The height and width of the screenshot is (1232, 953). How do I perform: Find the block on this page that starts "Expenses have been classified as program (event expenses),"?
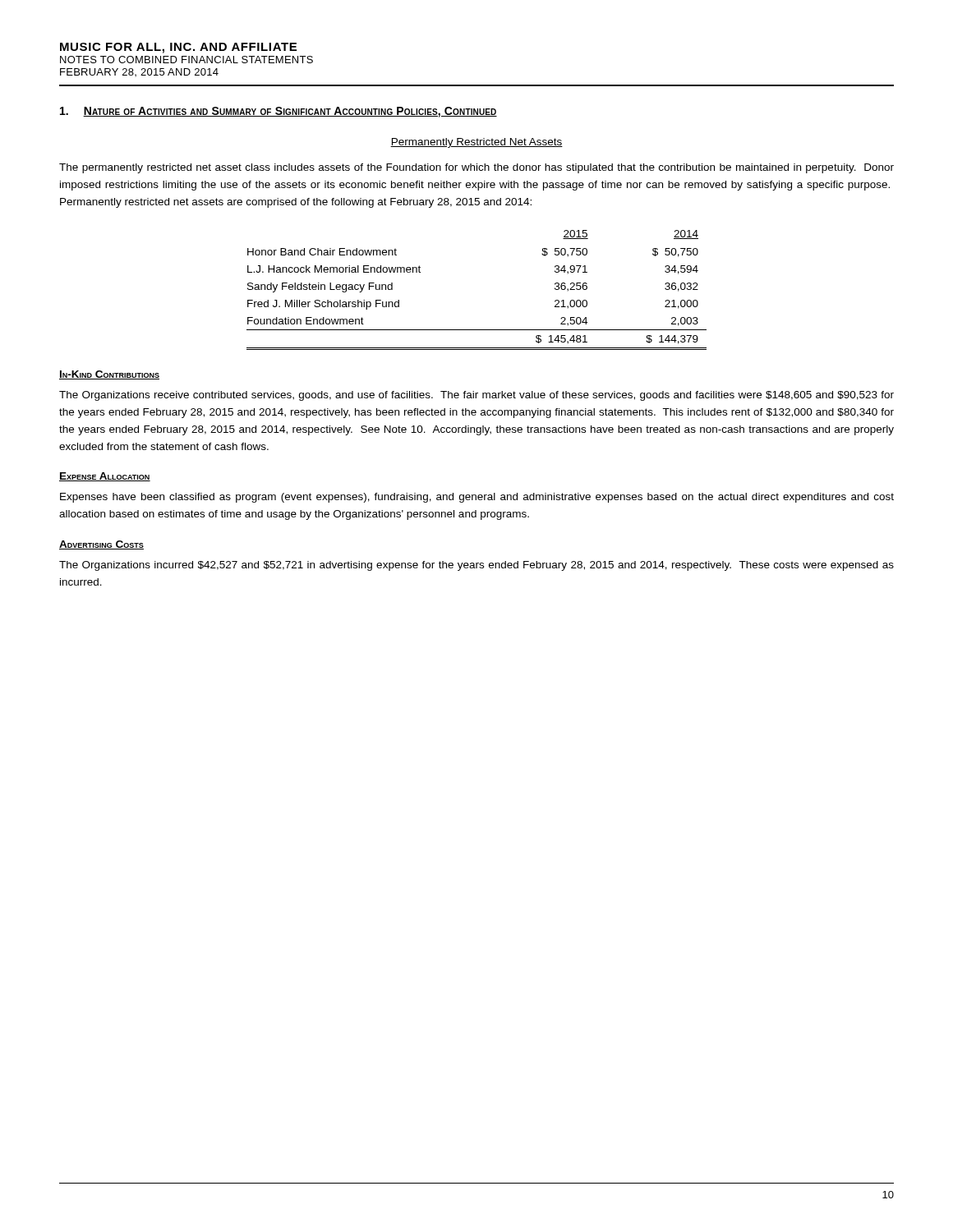[x=476, y=505]
